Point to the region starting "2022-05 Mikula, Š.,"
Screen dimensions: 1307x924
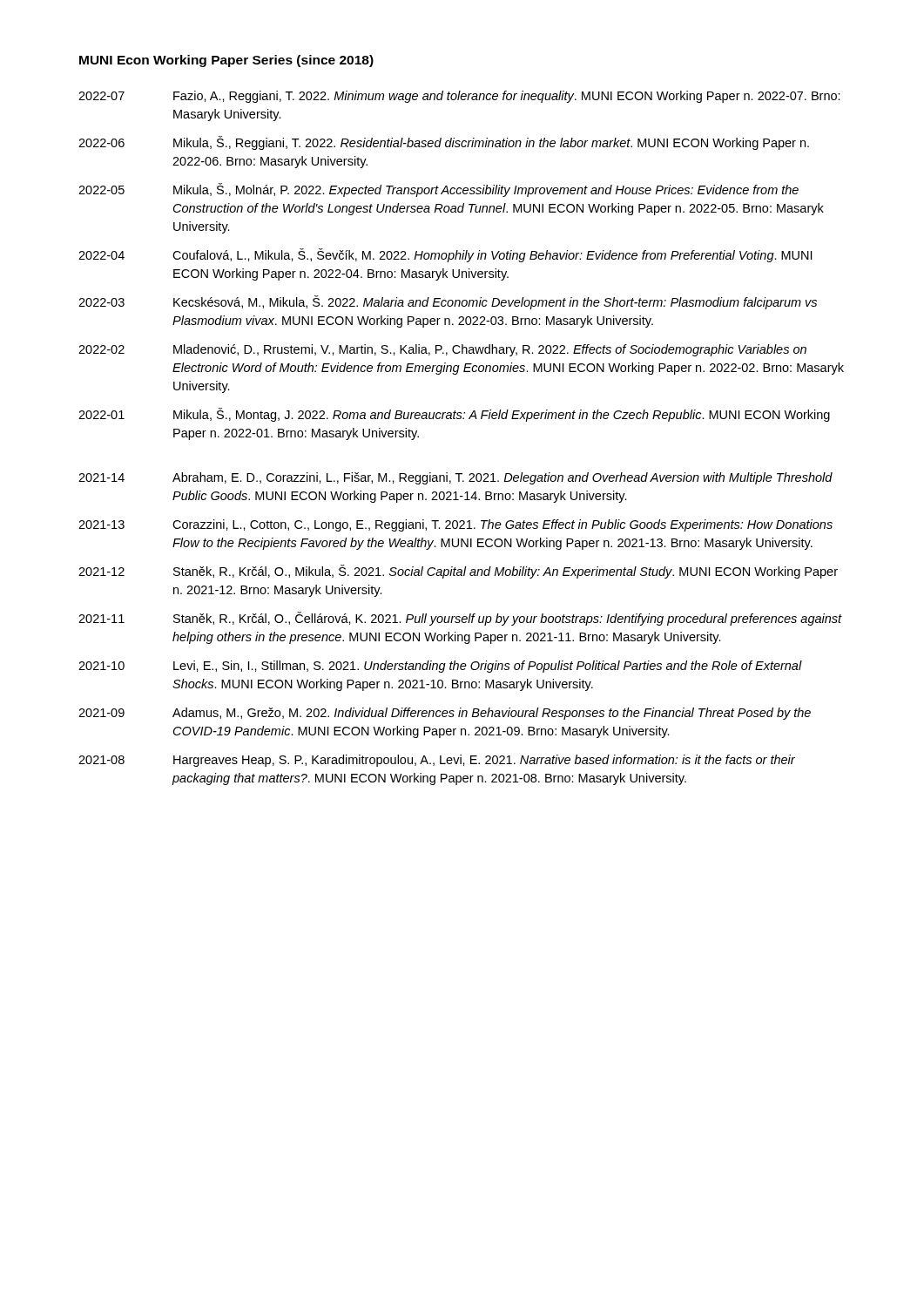tap(462, 209)
